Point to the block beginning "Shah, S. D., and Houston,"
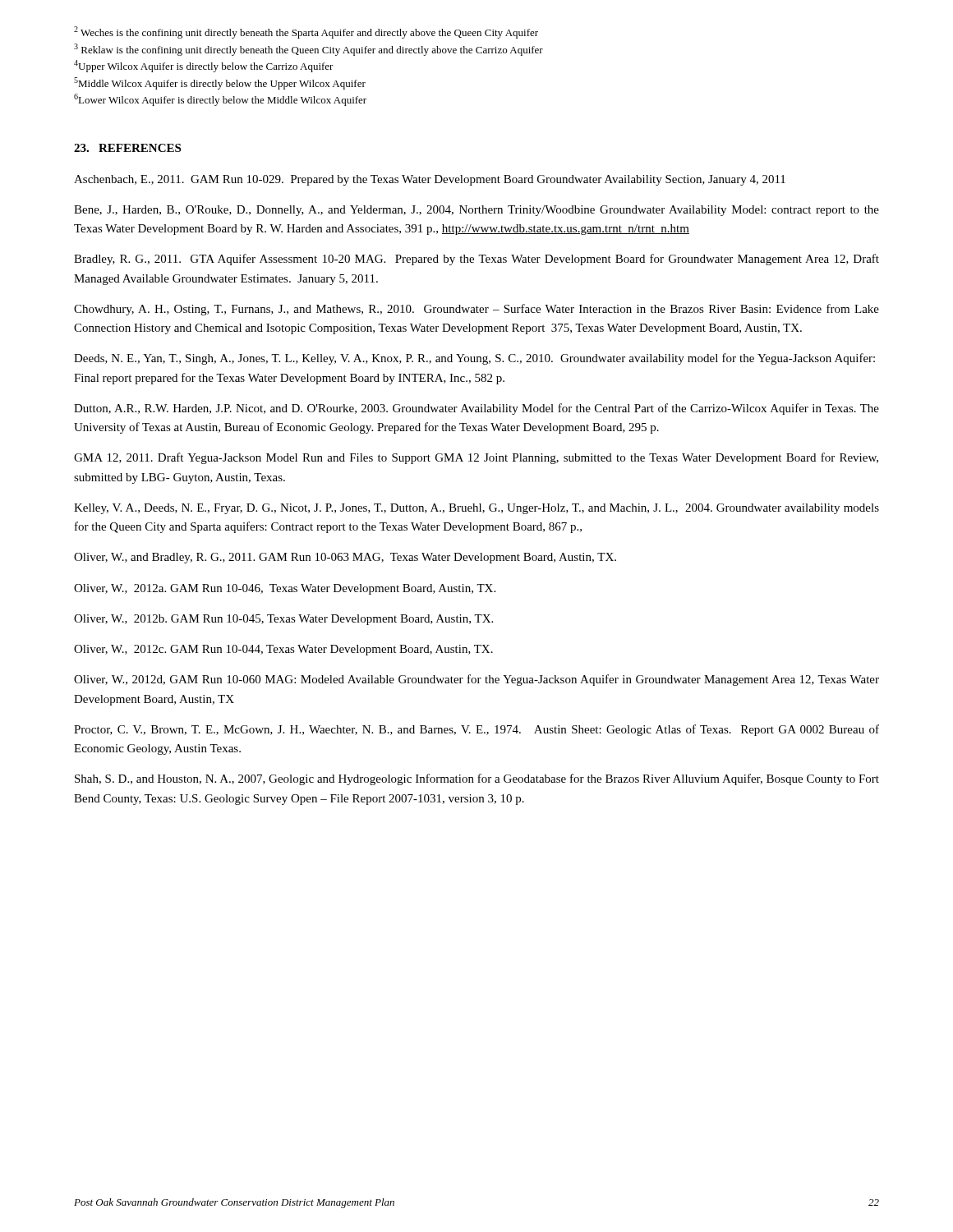 476,788
